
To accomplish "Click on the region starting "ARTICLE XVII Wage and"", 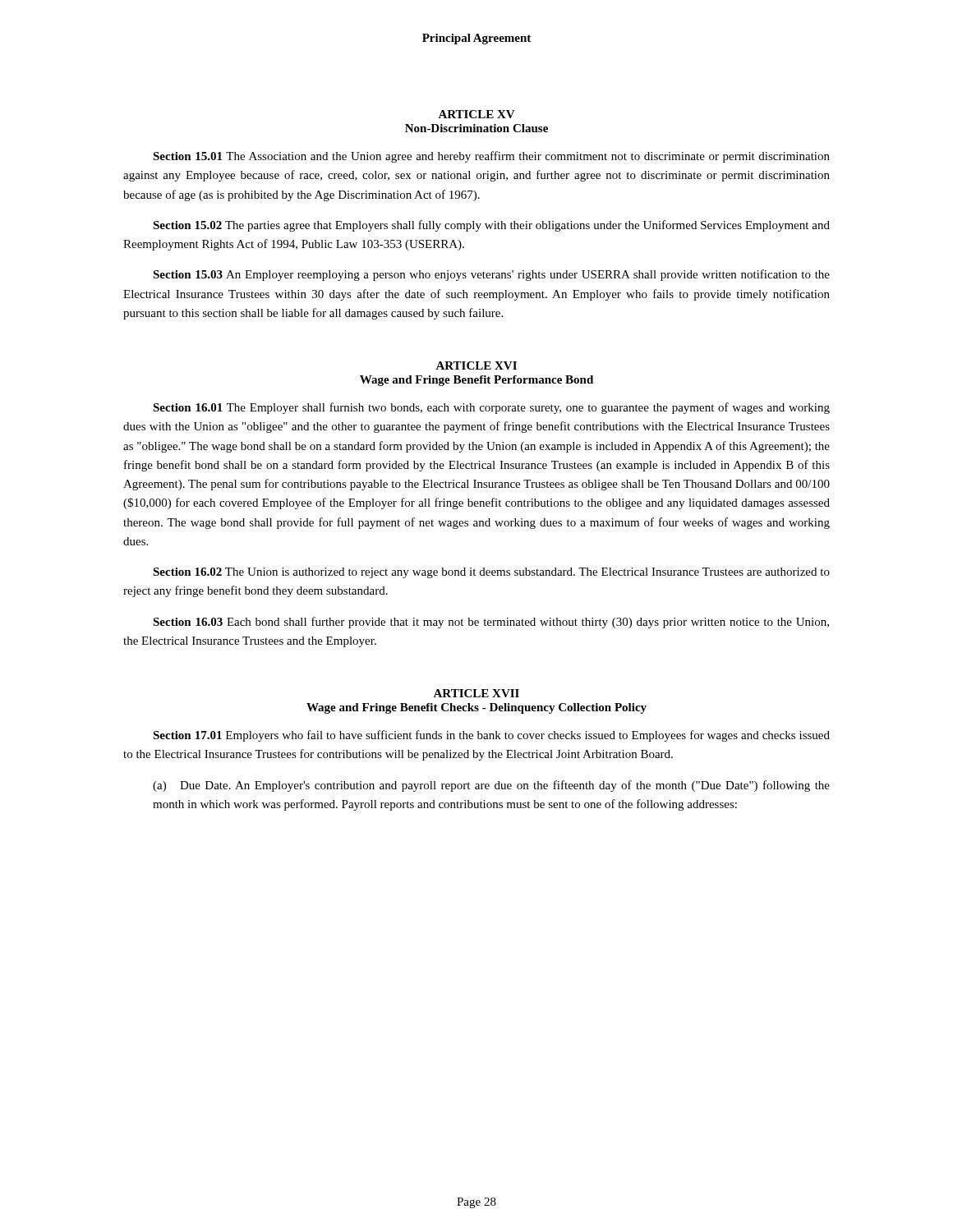I will point(476,701).
